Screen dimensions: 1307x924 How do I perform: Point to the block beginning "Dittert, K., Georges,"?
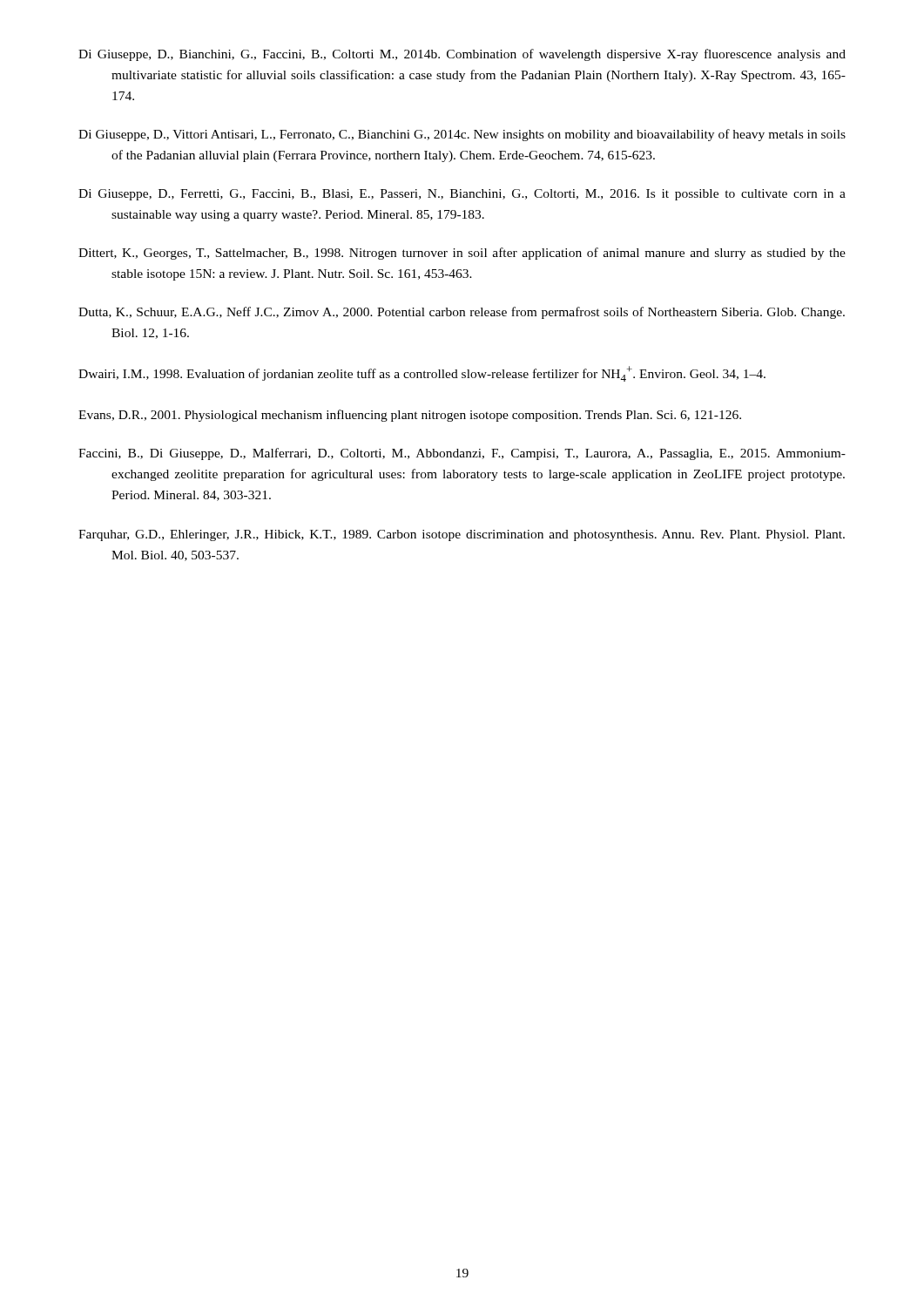tap(462, 263)
